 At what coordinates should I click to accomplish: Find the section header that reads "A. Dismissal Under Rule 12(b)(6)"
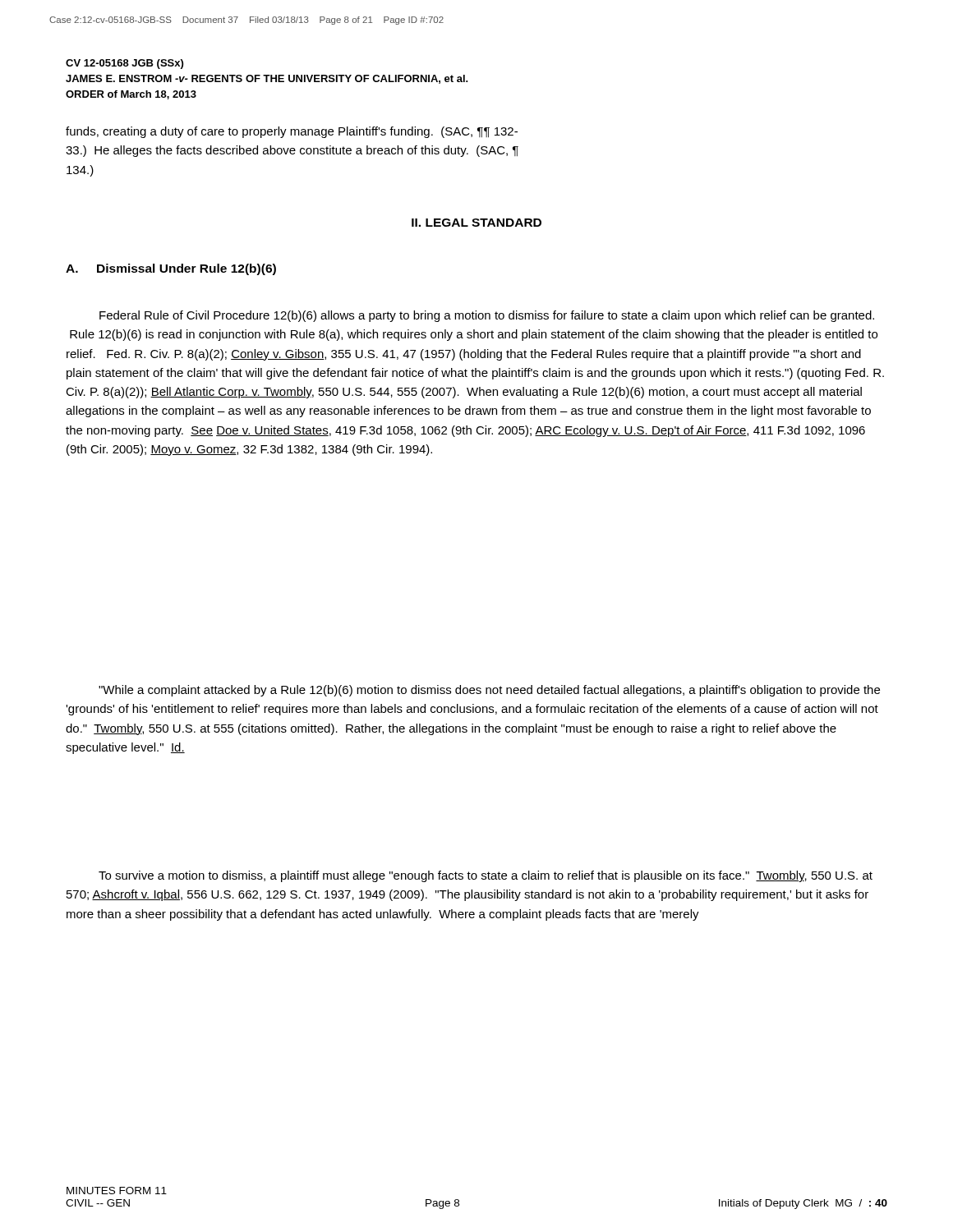click(x=171, y=268)
